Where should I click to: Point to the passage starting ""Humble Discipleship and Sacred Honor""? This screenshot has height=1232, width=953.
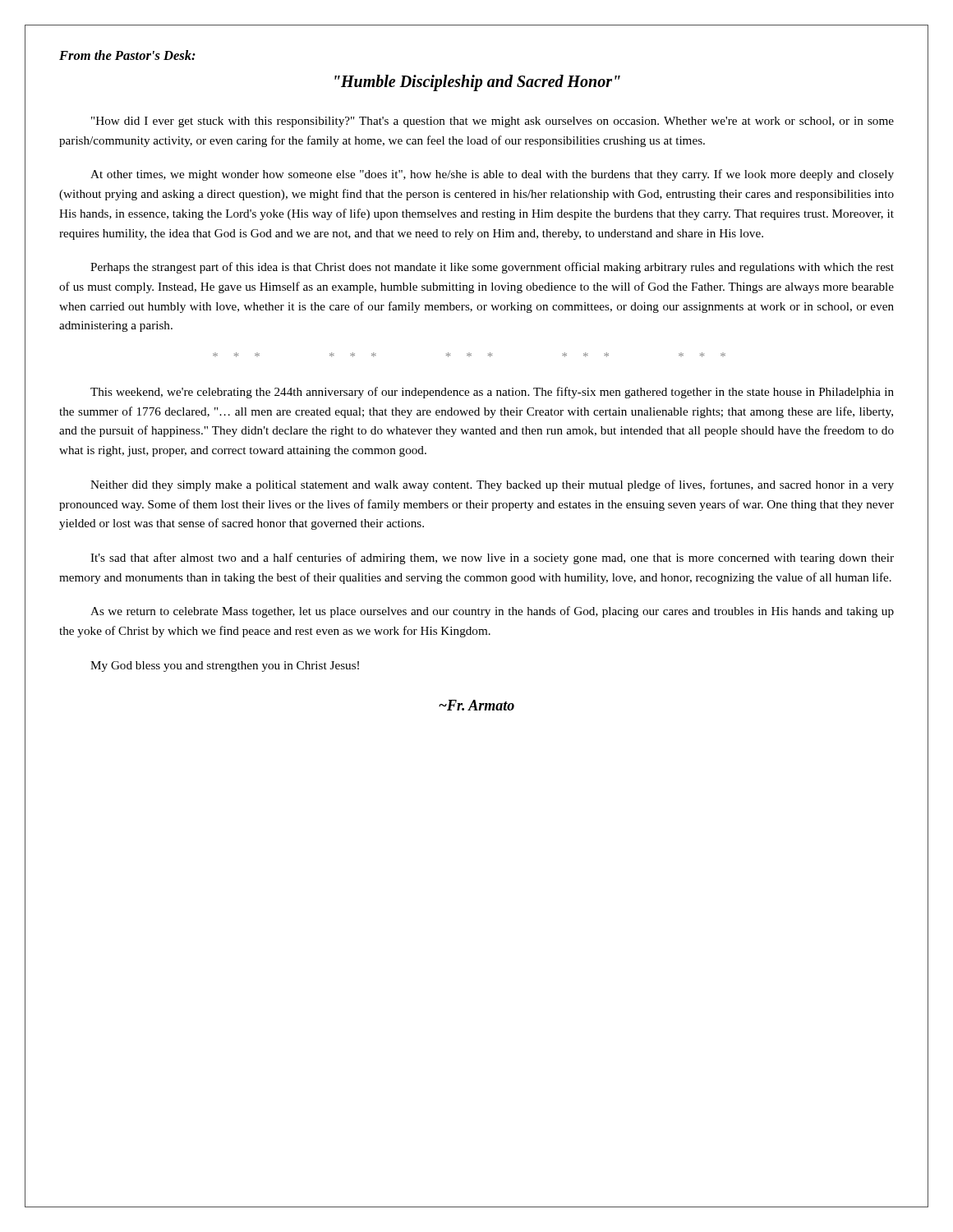[x=476, y=81]
